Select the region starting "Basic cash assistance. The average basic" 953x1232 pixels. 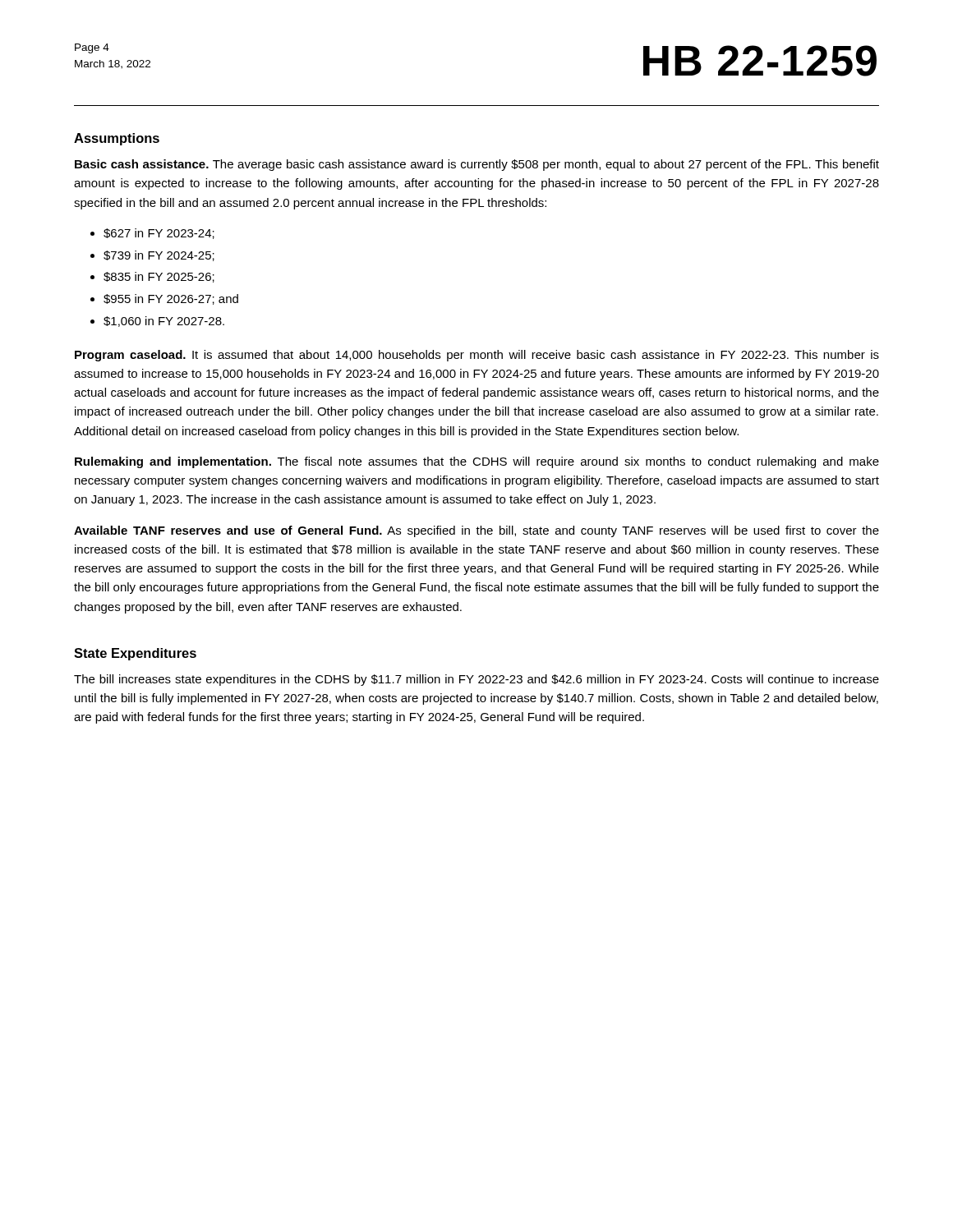tap(476, 183)
